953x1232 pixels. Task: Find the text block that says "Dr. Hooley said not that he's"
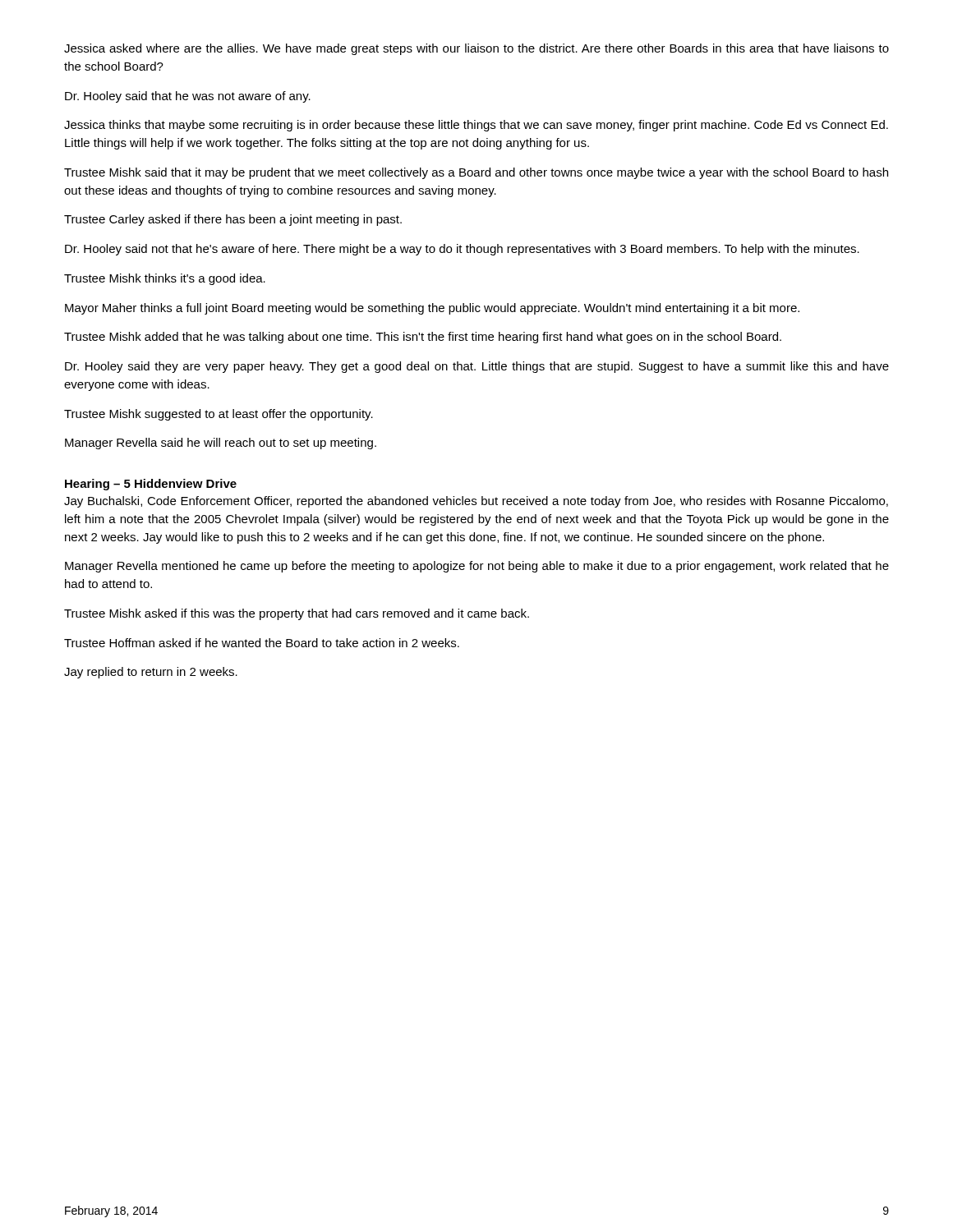[x=462, y=248]
